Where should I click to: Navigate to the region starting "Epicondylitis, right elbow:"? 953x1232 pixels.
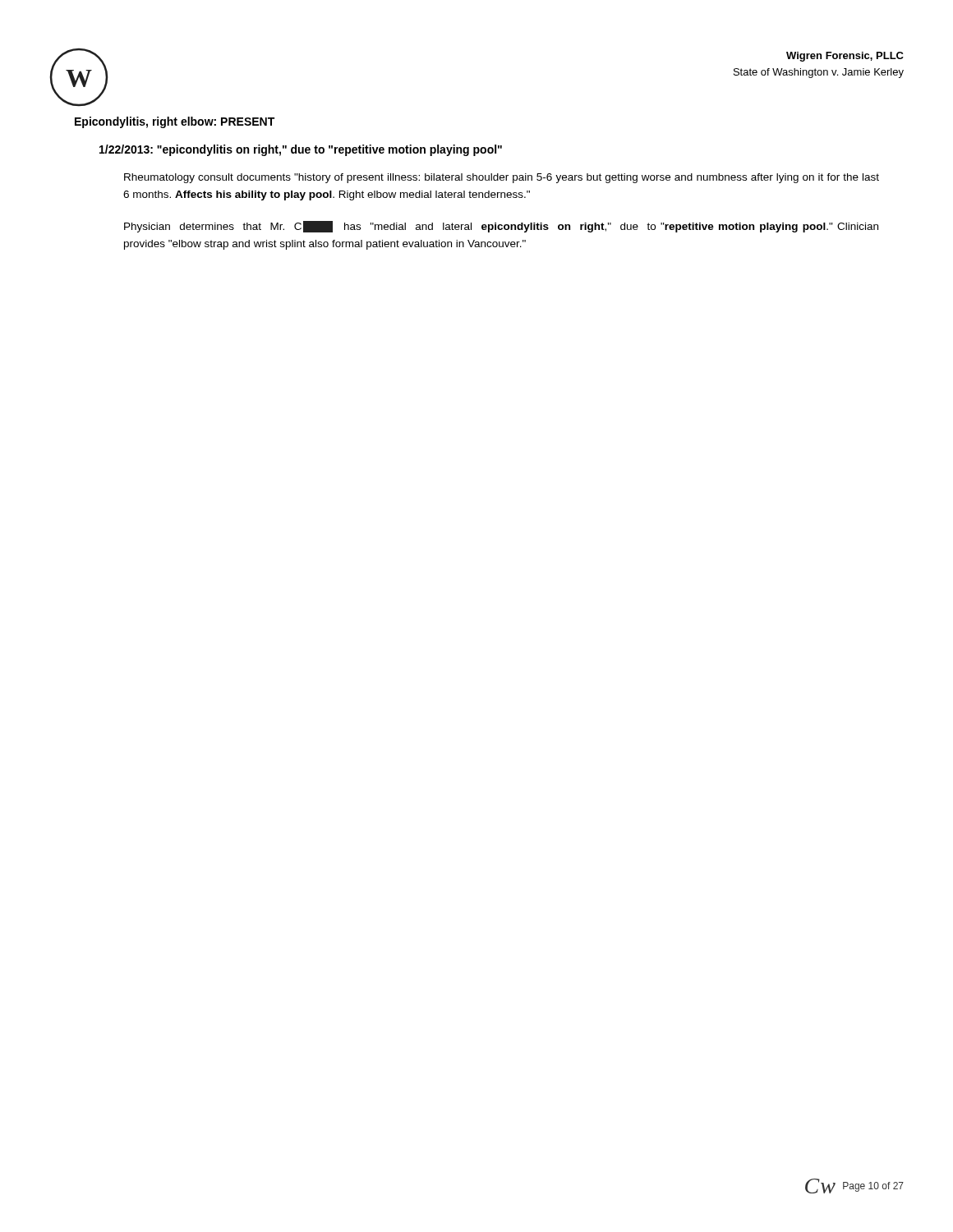pos(174,122)
